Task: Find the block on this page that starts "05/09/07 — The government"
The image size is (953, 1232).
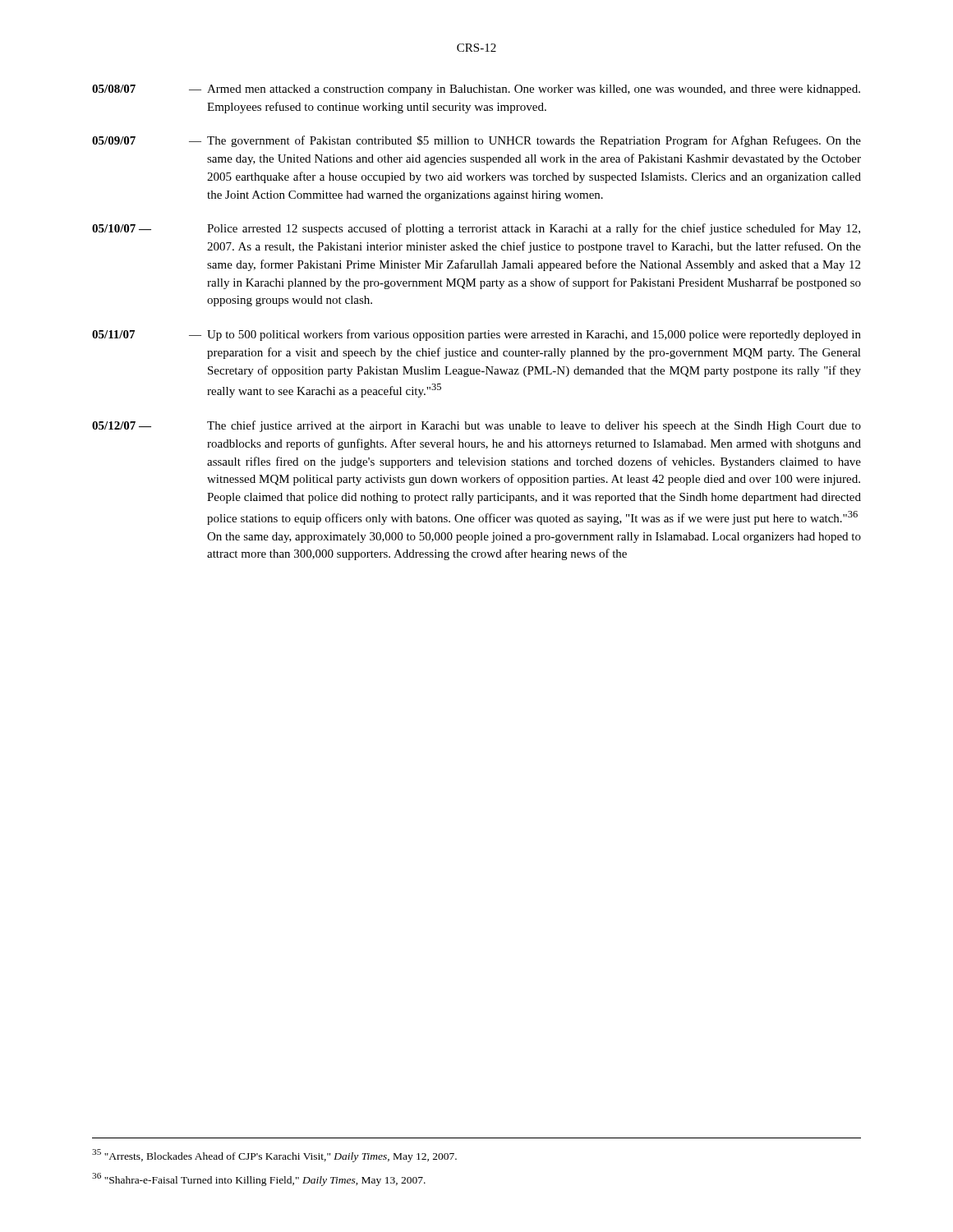Action: pos(476,168)
